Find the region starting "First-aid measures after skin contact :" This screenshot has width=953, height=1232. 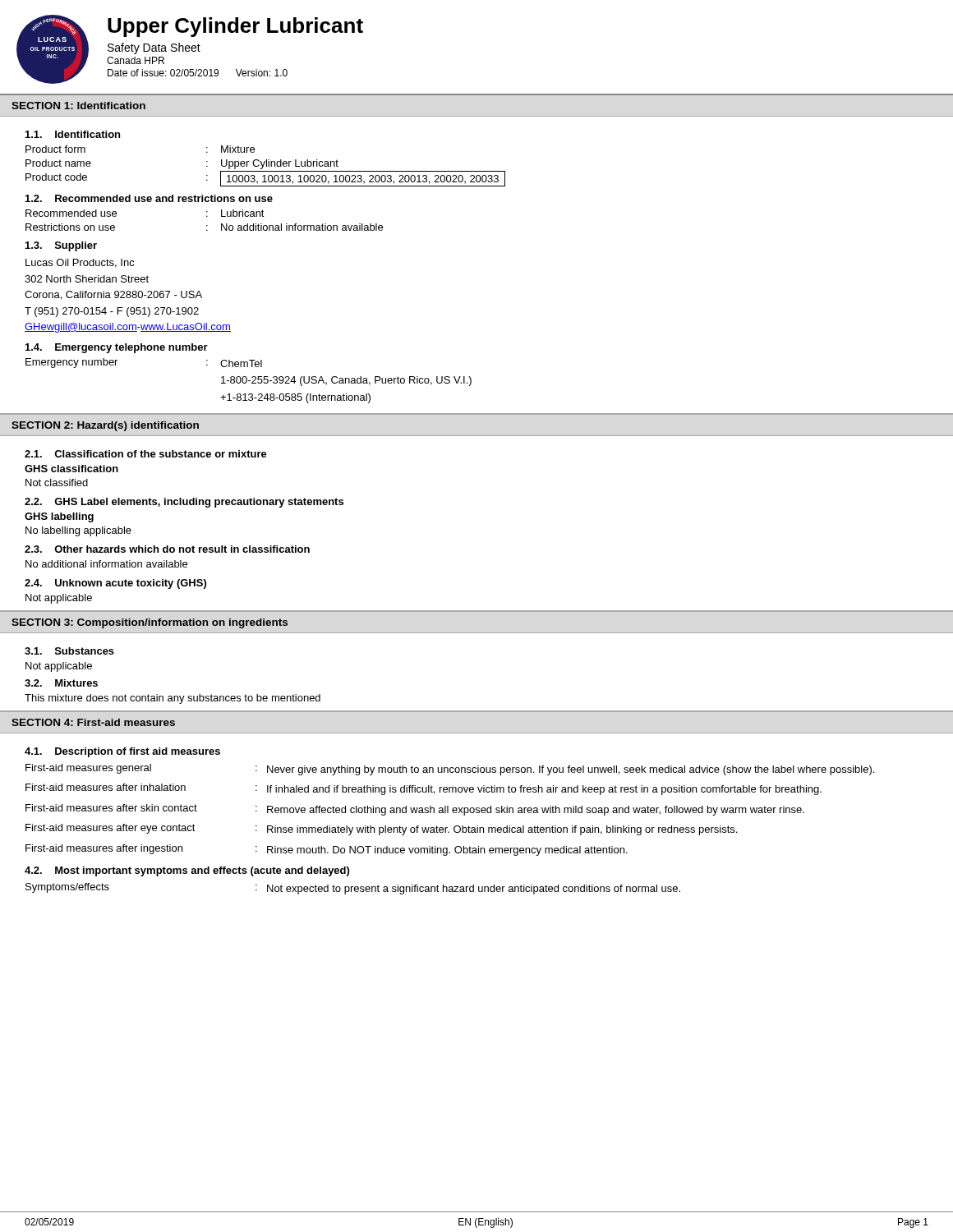tap(476, 810)
